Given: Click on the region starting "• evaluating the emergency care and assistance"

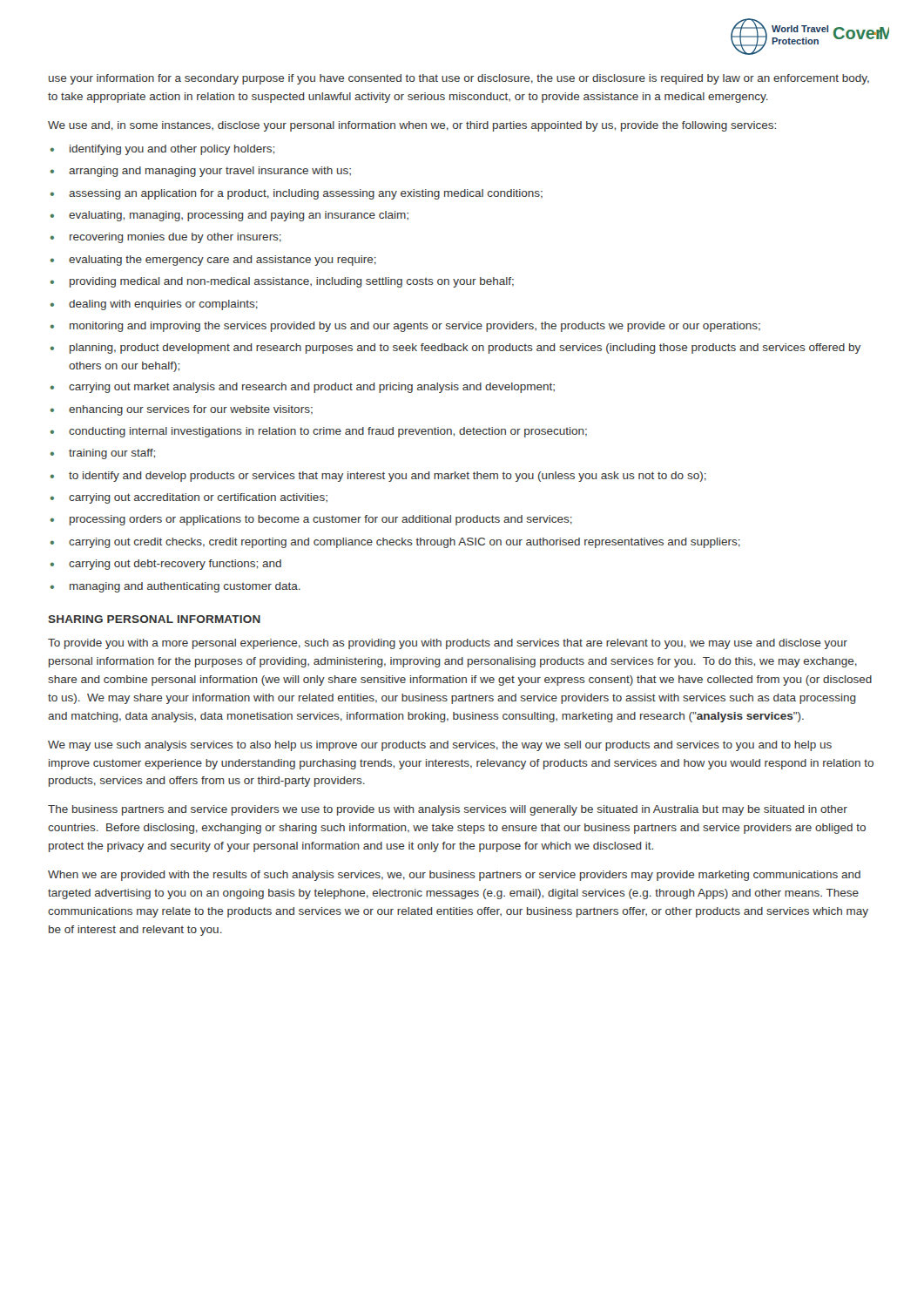Looking at the screenshot, I should pyautogui.click(x=213, y=261).
